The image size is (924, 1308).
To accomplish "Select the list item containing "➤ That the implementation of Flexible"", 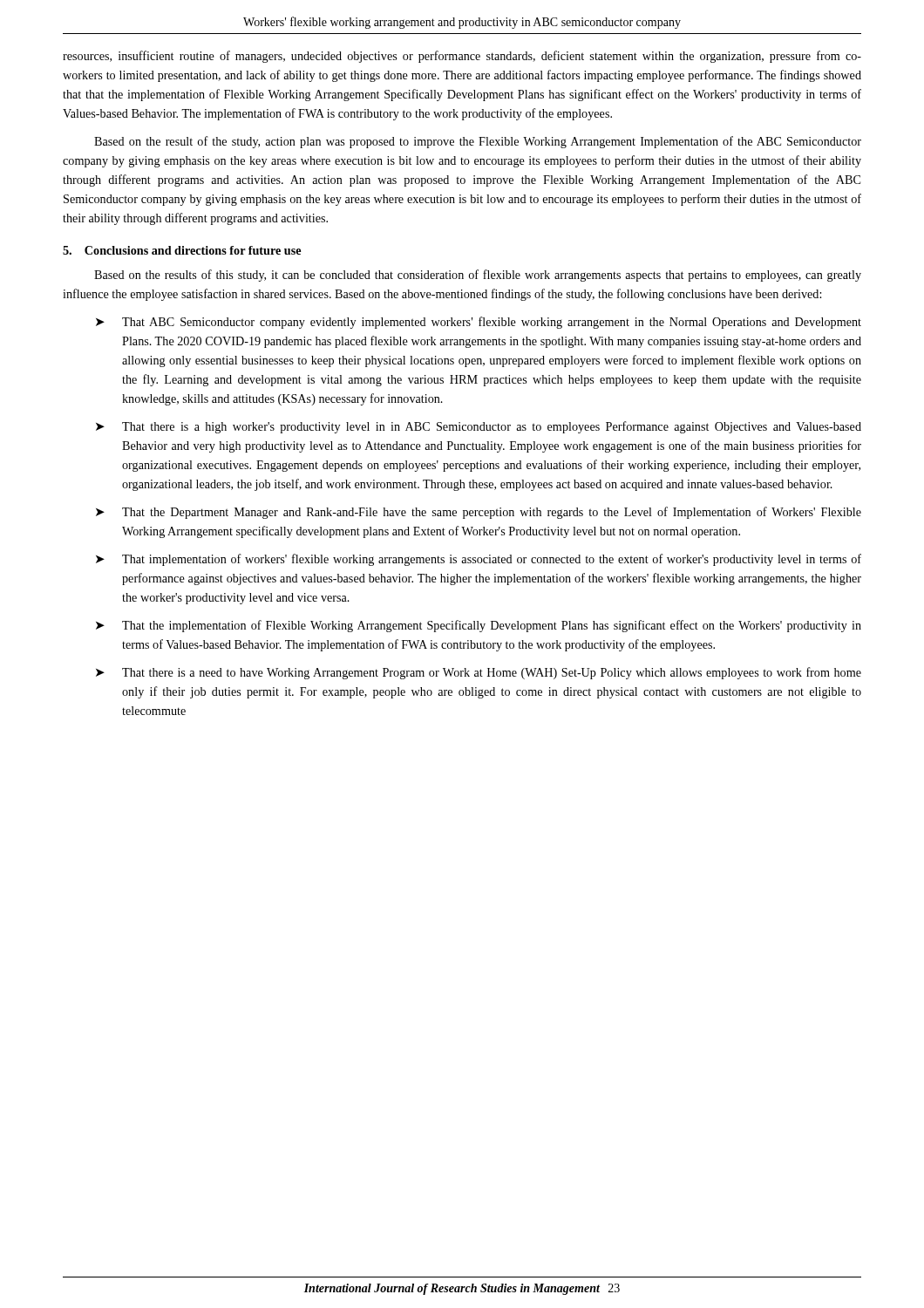I will point(478,635).
